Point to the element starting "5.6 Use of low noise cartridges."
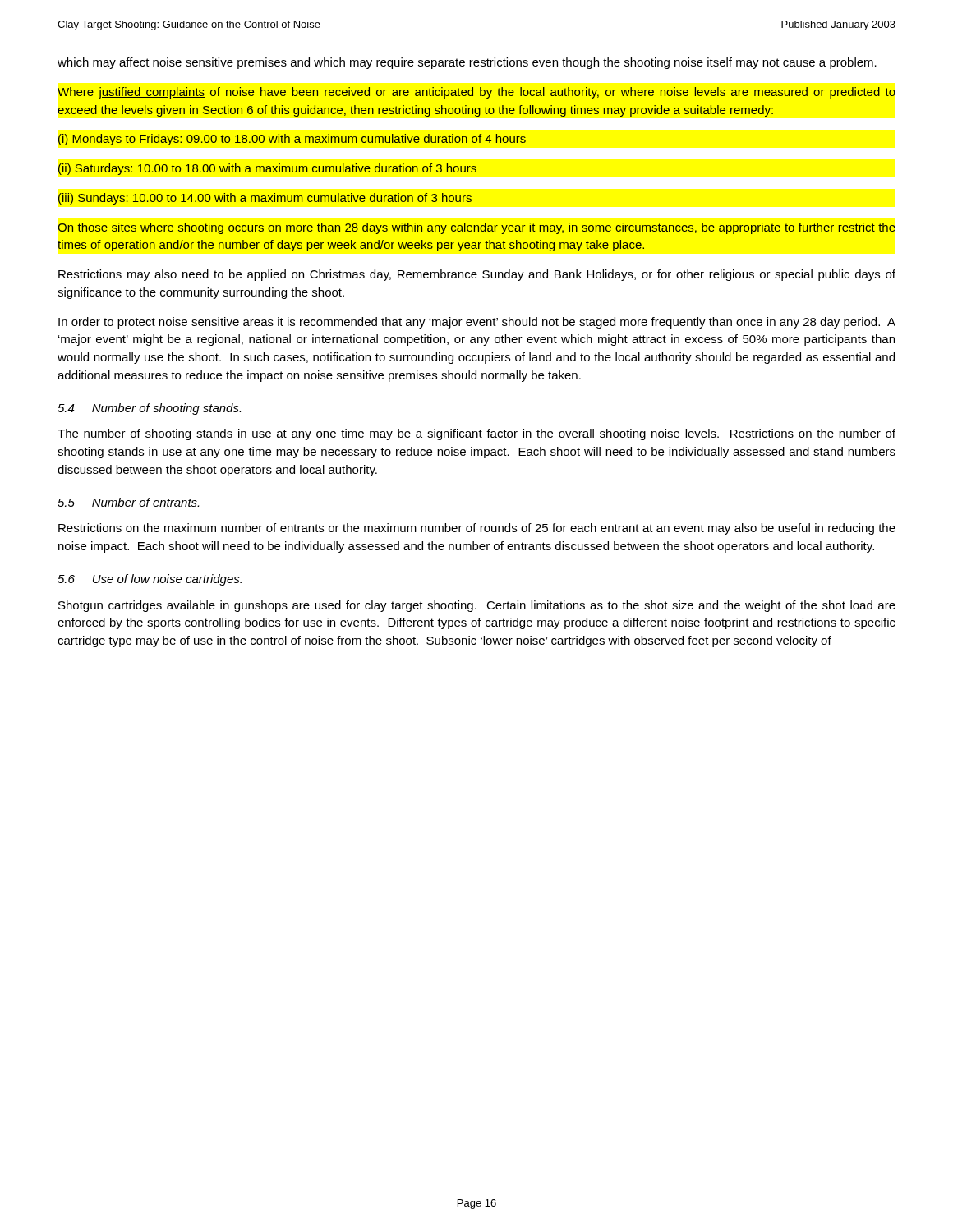 150,580
